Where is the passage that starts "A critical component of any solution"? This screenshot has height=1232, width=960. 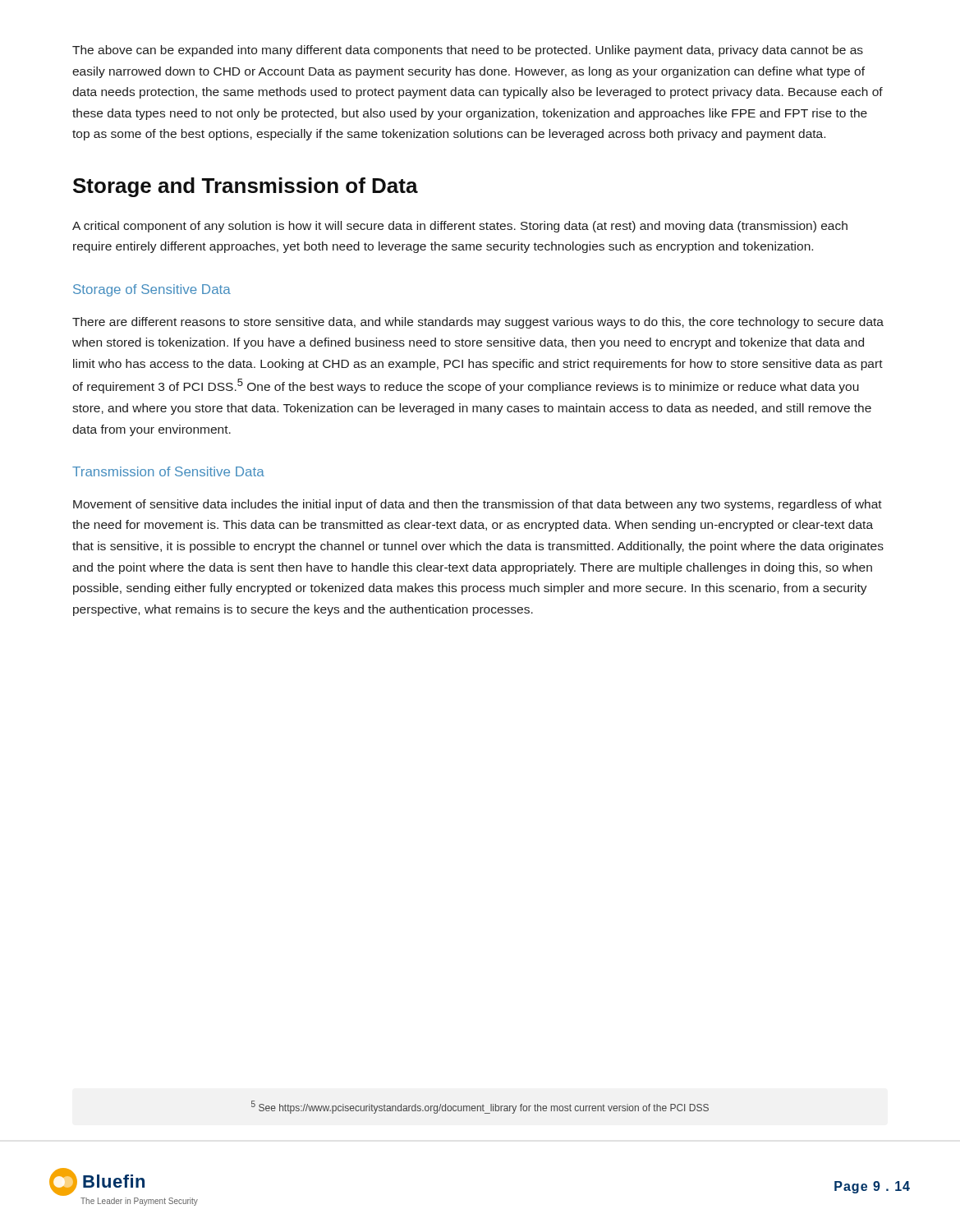[460, 236]
